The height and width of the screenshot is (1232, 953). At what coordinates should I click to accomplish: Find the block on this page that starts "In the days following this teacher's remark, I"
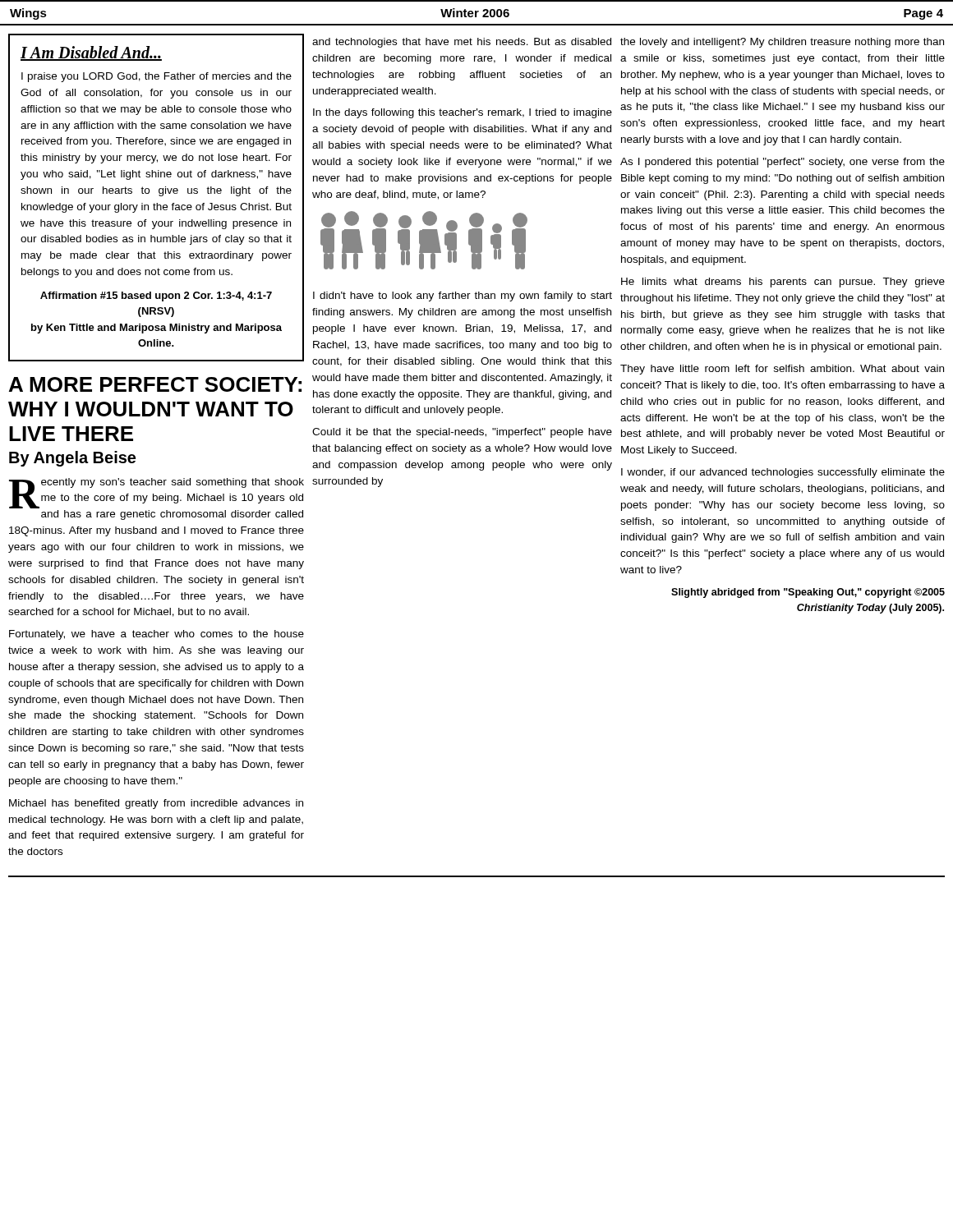tap(462, 153)
